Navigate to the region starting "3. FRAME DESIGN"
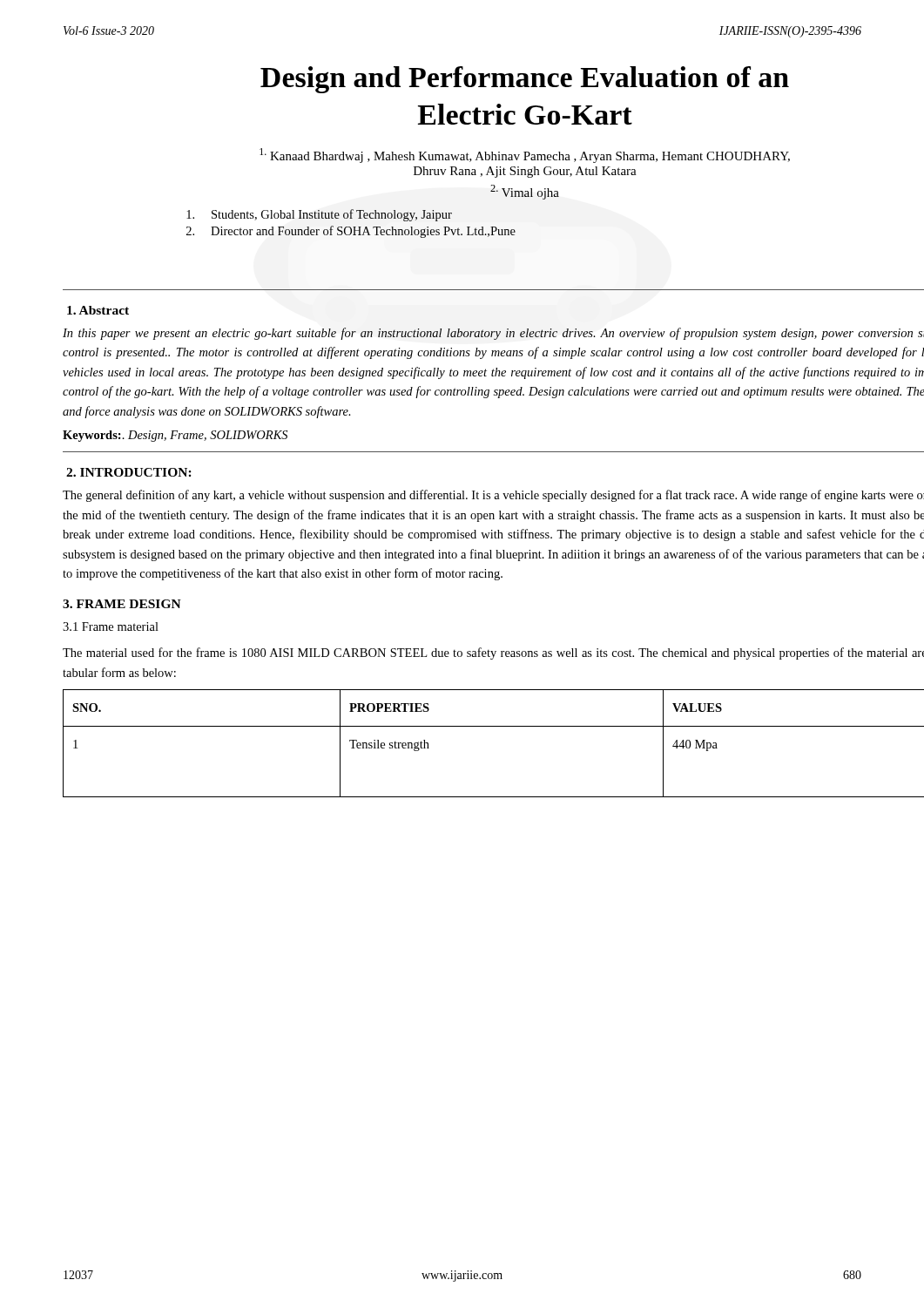Image resolution: width=924 pixels, height=1307 pixels. click(122, 603)
